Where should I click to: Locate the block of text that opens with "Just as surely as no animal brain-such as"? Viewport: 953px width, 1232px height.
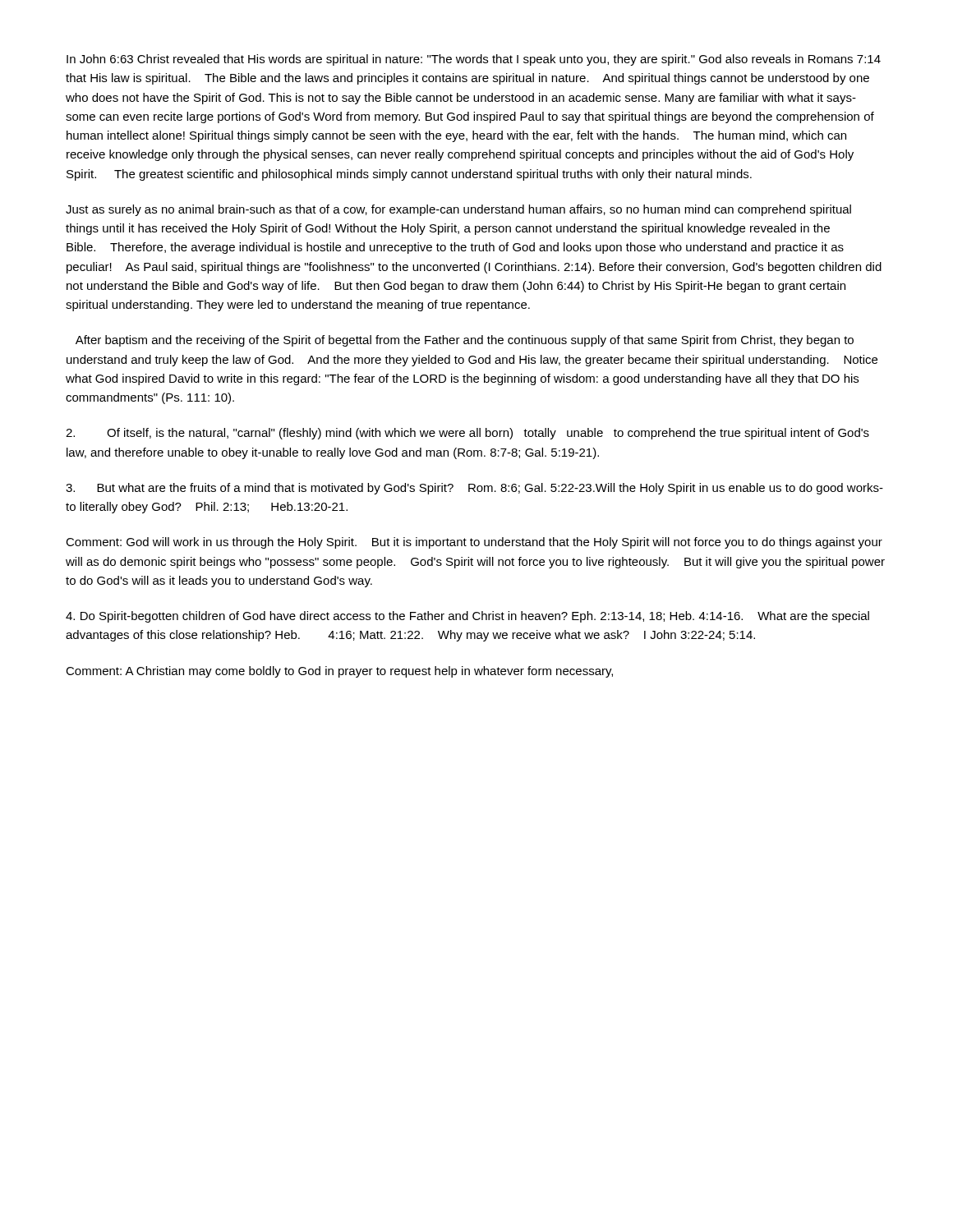474,257
